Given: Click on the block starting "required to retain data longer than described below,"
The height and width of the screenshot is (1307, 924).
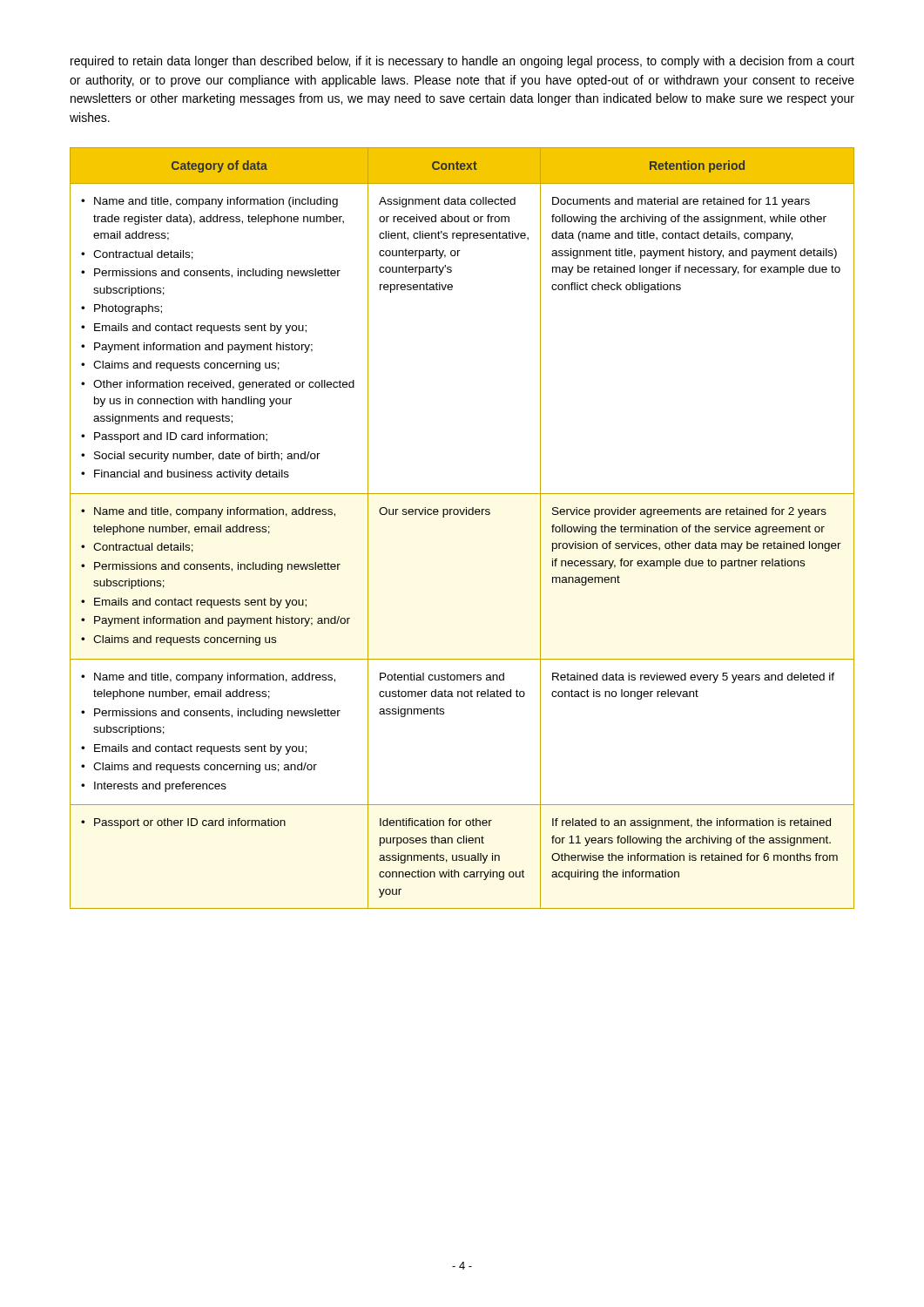Looking at the screenshot, I should click(462, 89).
